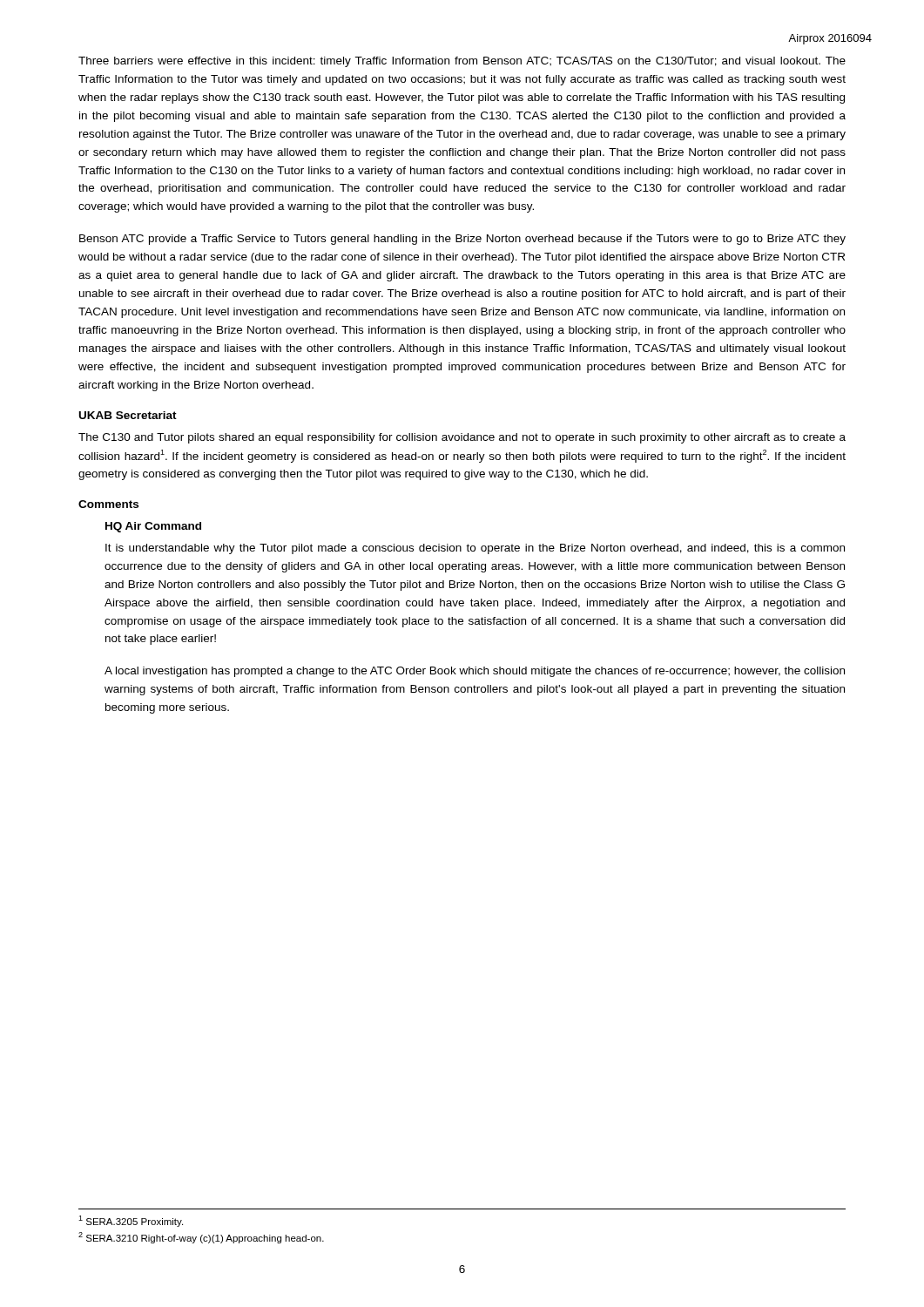
Task: Find the section header that reads "HQ Air Command"
Action: pyautogui.click(x=153, y=526)
